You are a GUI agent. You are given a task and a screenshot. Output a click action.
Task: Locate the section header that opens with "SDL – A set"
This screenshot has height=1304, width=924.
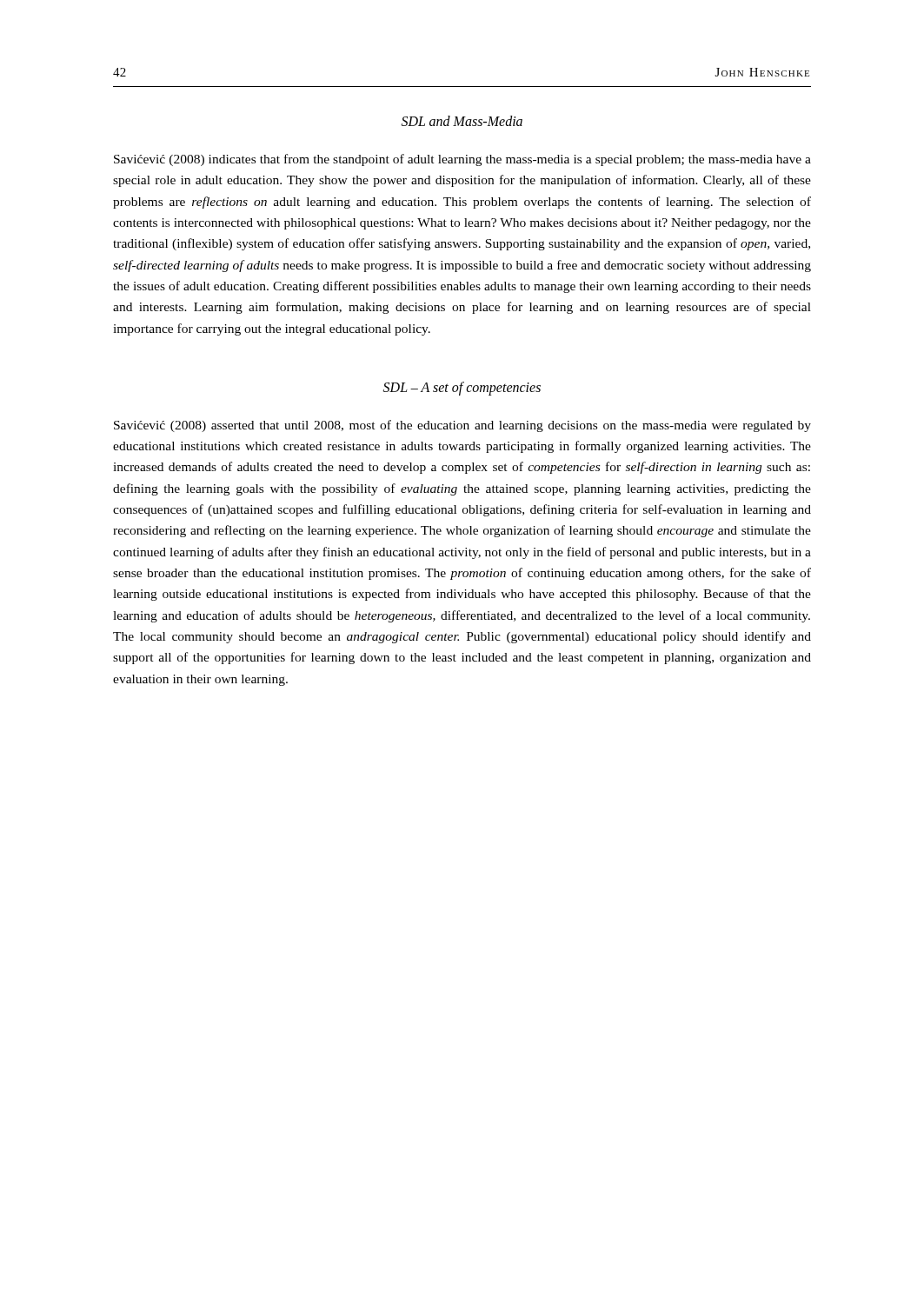click(462, 387)
